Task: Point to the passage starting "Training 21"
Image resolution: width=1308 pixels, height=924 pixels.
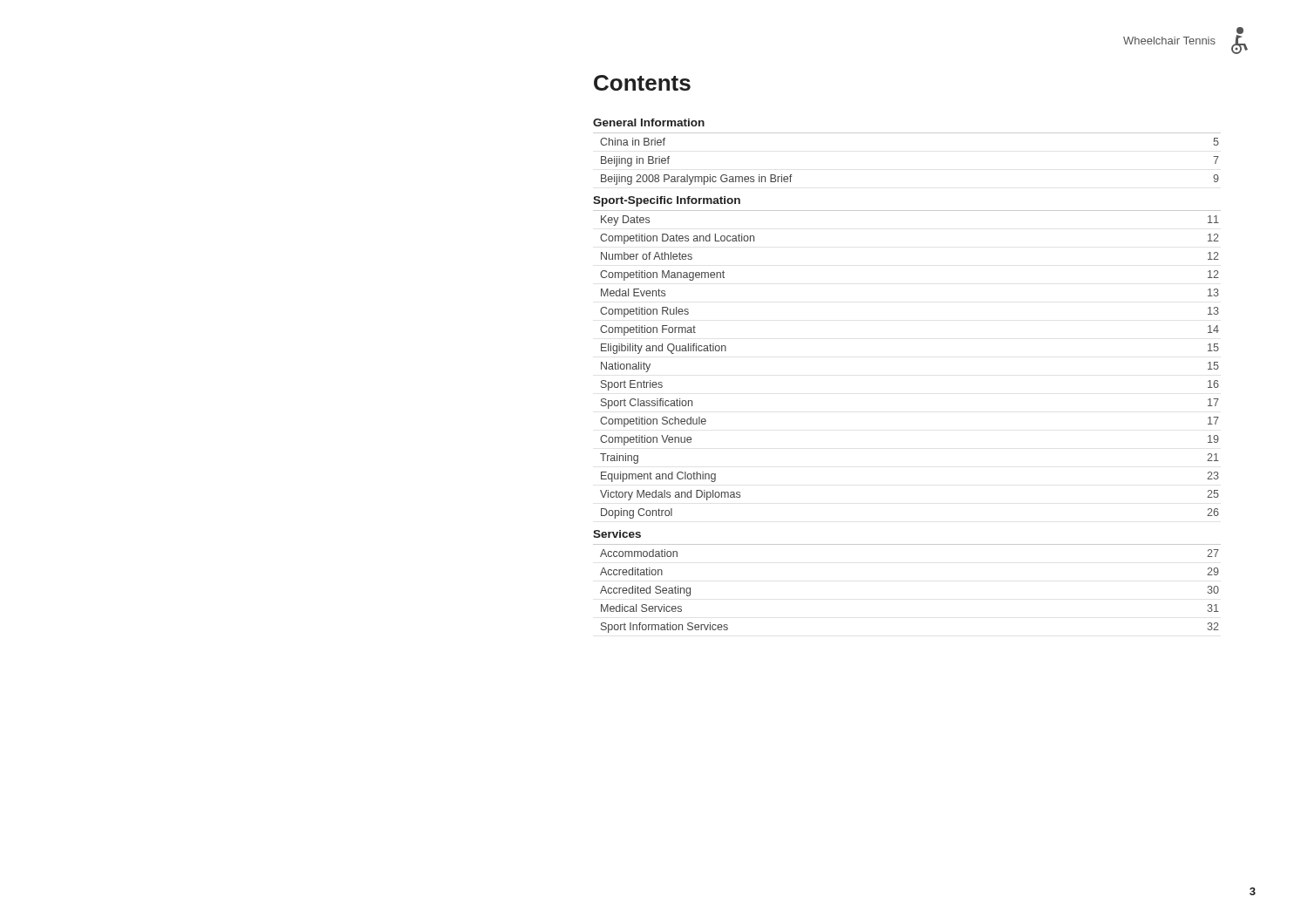Action: click(x=617, y=458)
